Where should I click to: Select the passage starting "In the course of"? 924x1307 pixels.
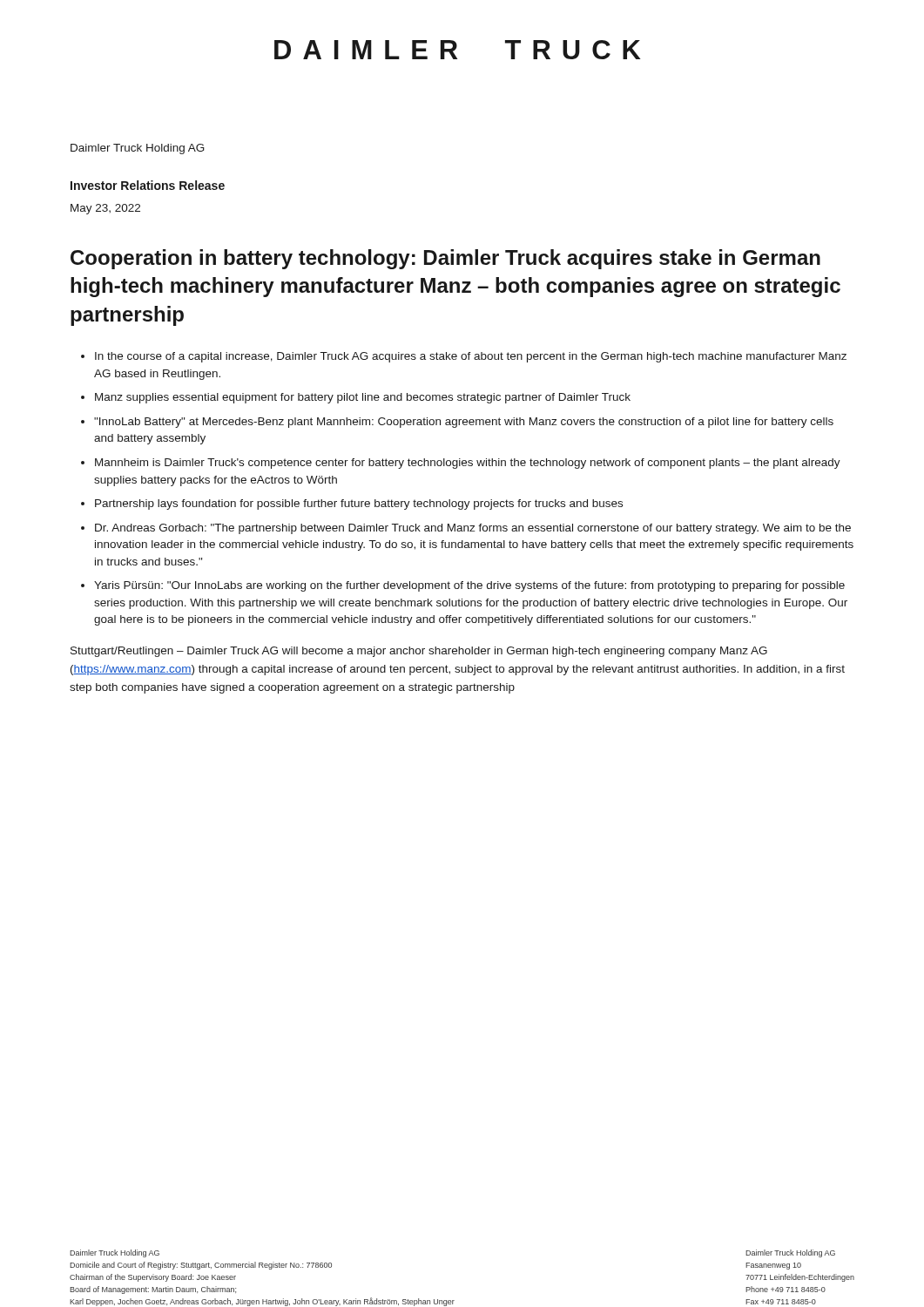(470, 365)
